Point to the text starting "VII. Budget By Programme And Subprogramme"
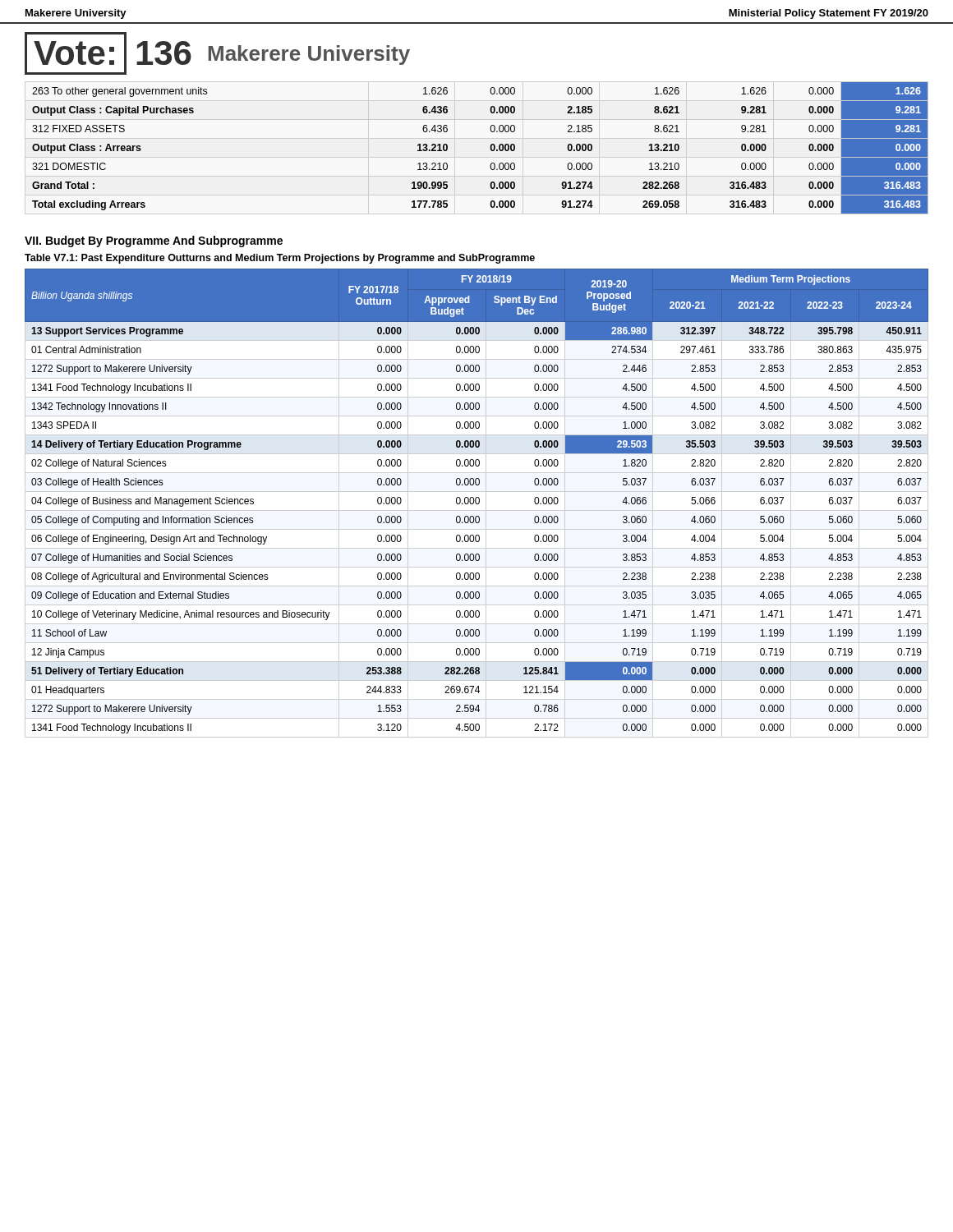 click(154, 241)
